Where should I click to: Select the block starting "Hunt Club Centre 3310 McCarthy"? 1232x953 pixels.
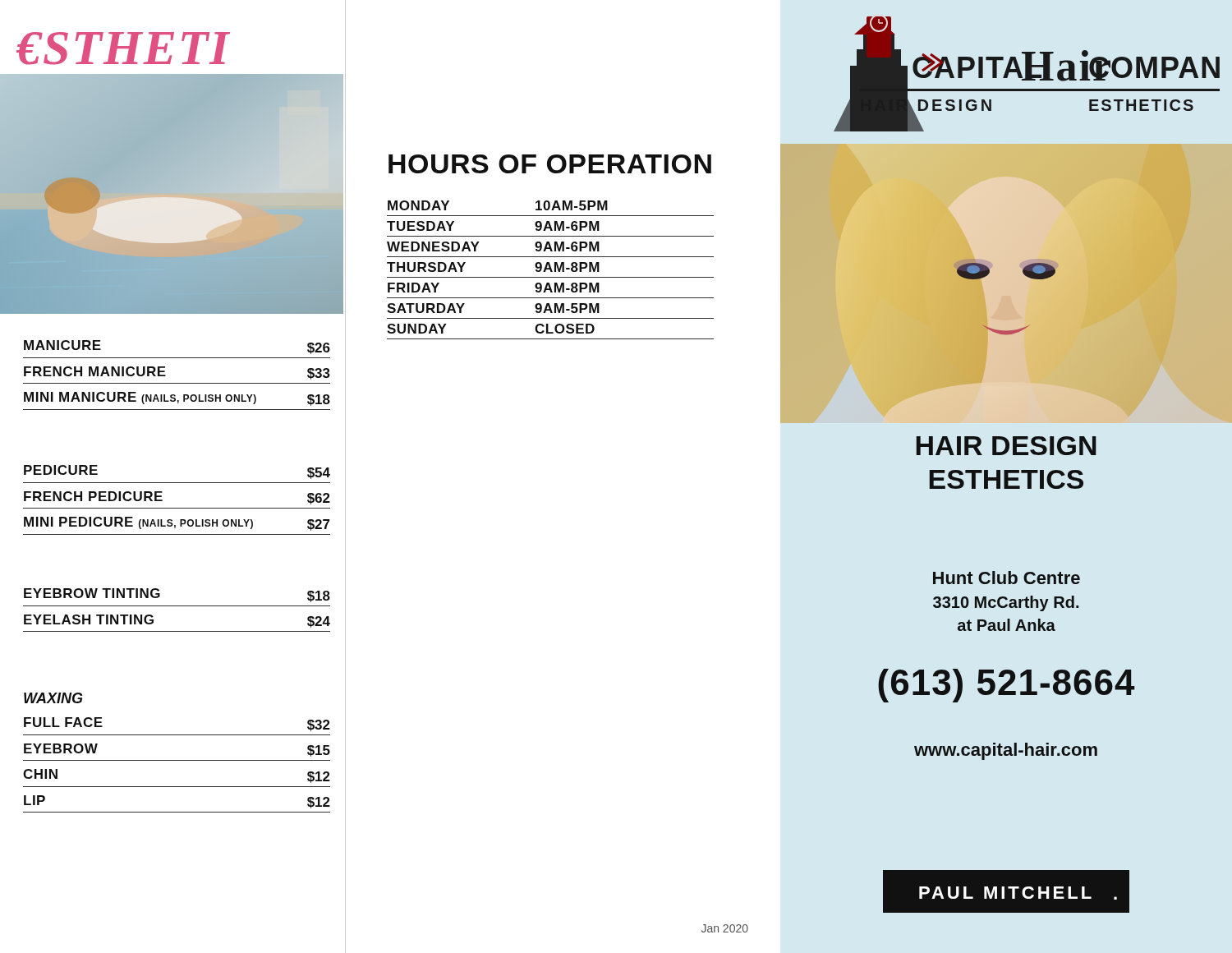1006,602
